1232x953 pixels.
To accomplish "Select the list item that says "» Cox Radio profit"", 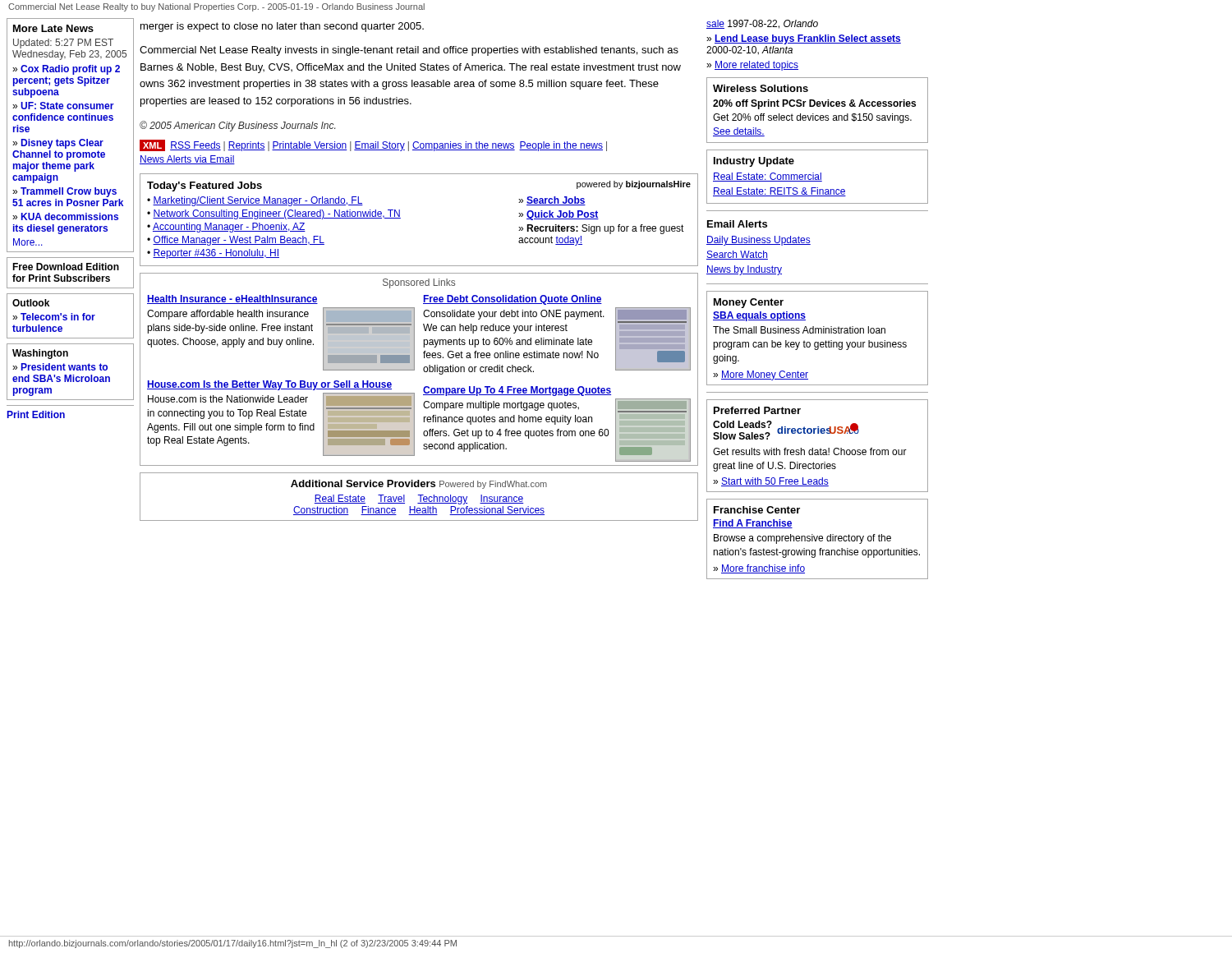I will coord(66,81).
